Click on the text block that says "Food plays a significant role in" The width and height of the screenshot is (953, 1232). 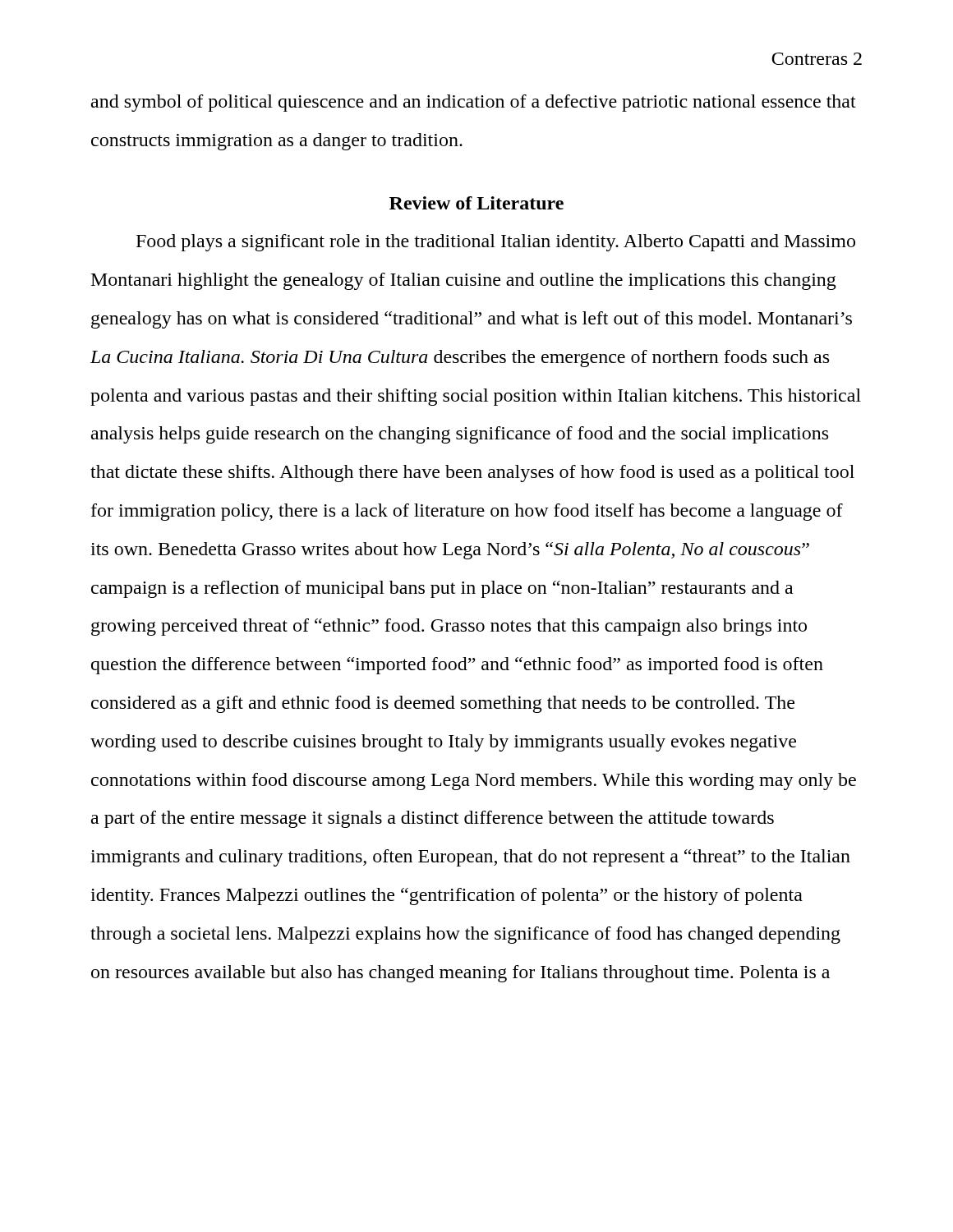476,606
